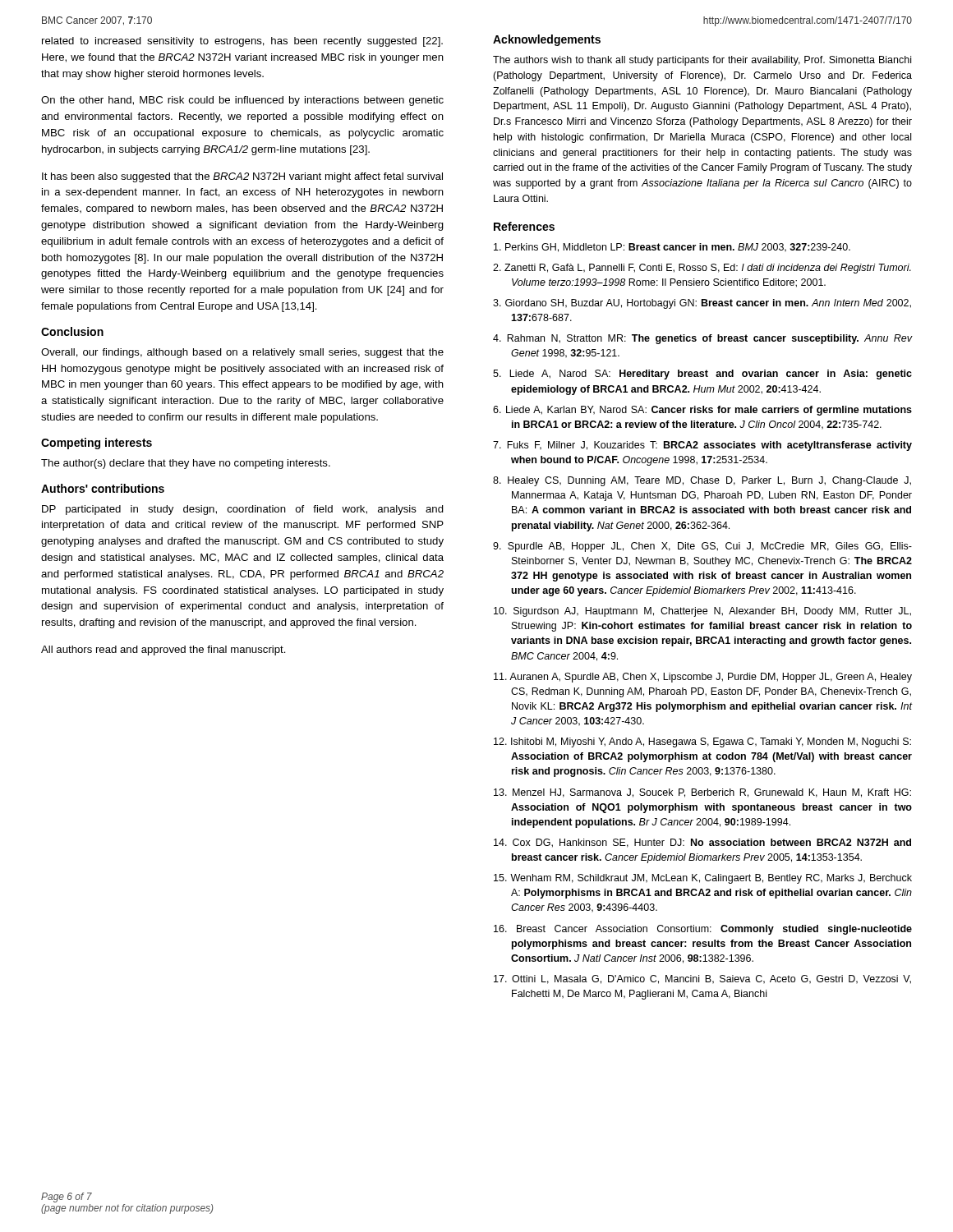The height and width of the screenshot is (1232, 953).
Task: Locate the block of text that opens with "It has been also suggested"
Action: pyautogui.click(x=242, y=241)
